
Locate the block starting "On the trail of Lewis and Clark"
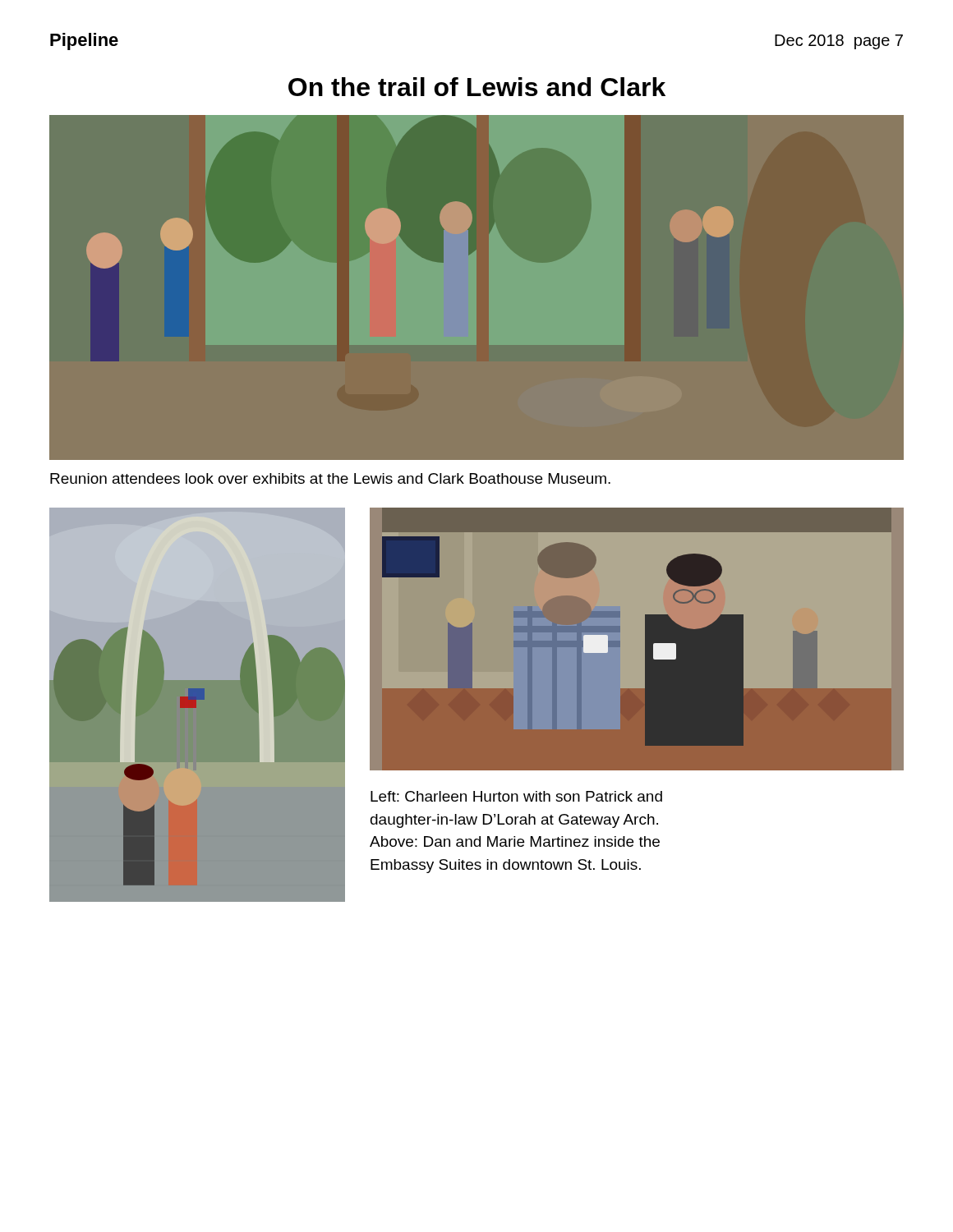pos(476,87)
